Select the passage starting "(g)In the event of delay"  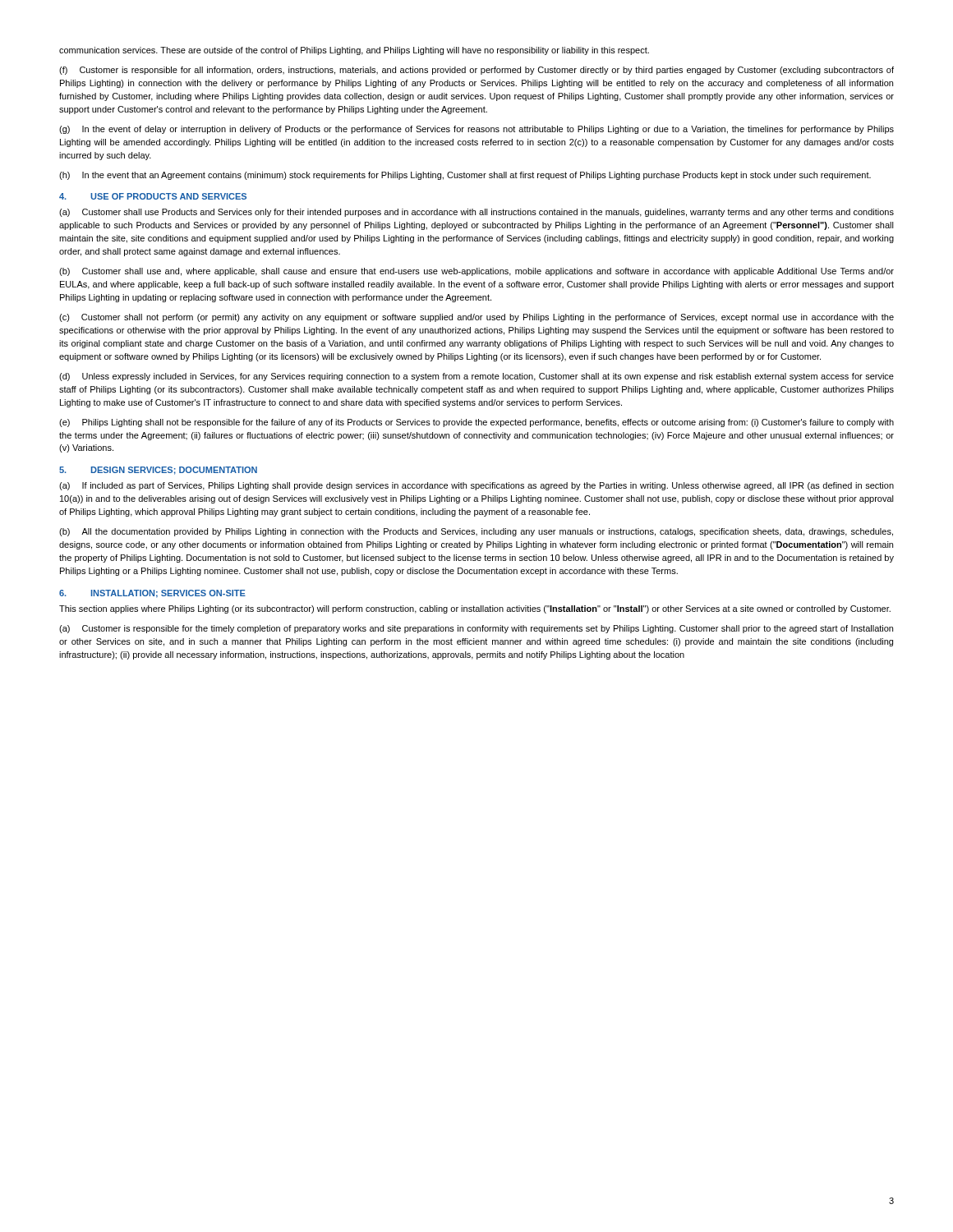(476, 142)
